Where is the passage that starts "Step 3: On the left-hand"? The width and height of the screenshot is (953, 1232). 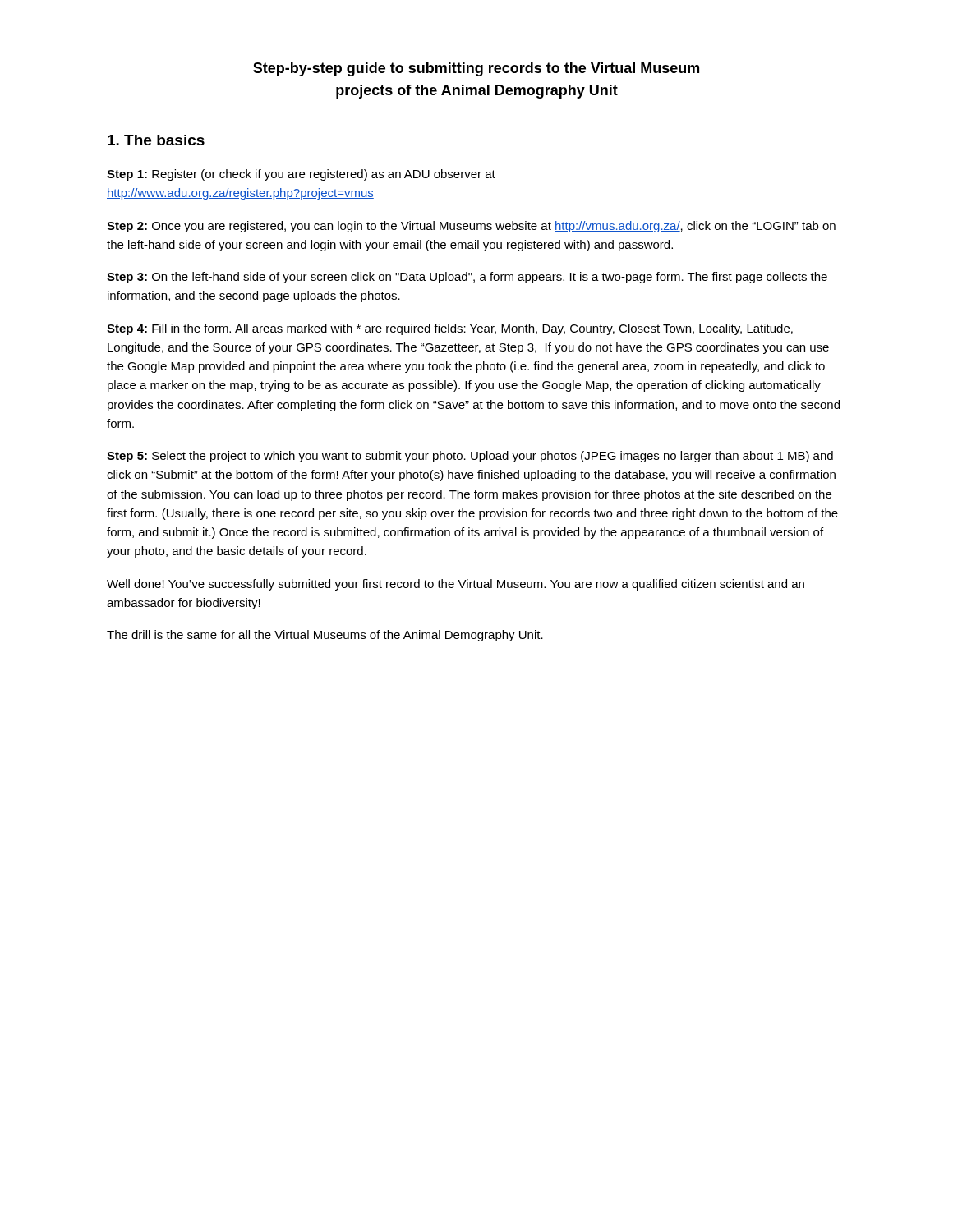tap(467, 286)
